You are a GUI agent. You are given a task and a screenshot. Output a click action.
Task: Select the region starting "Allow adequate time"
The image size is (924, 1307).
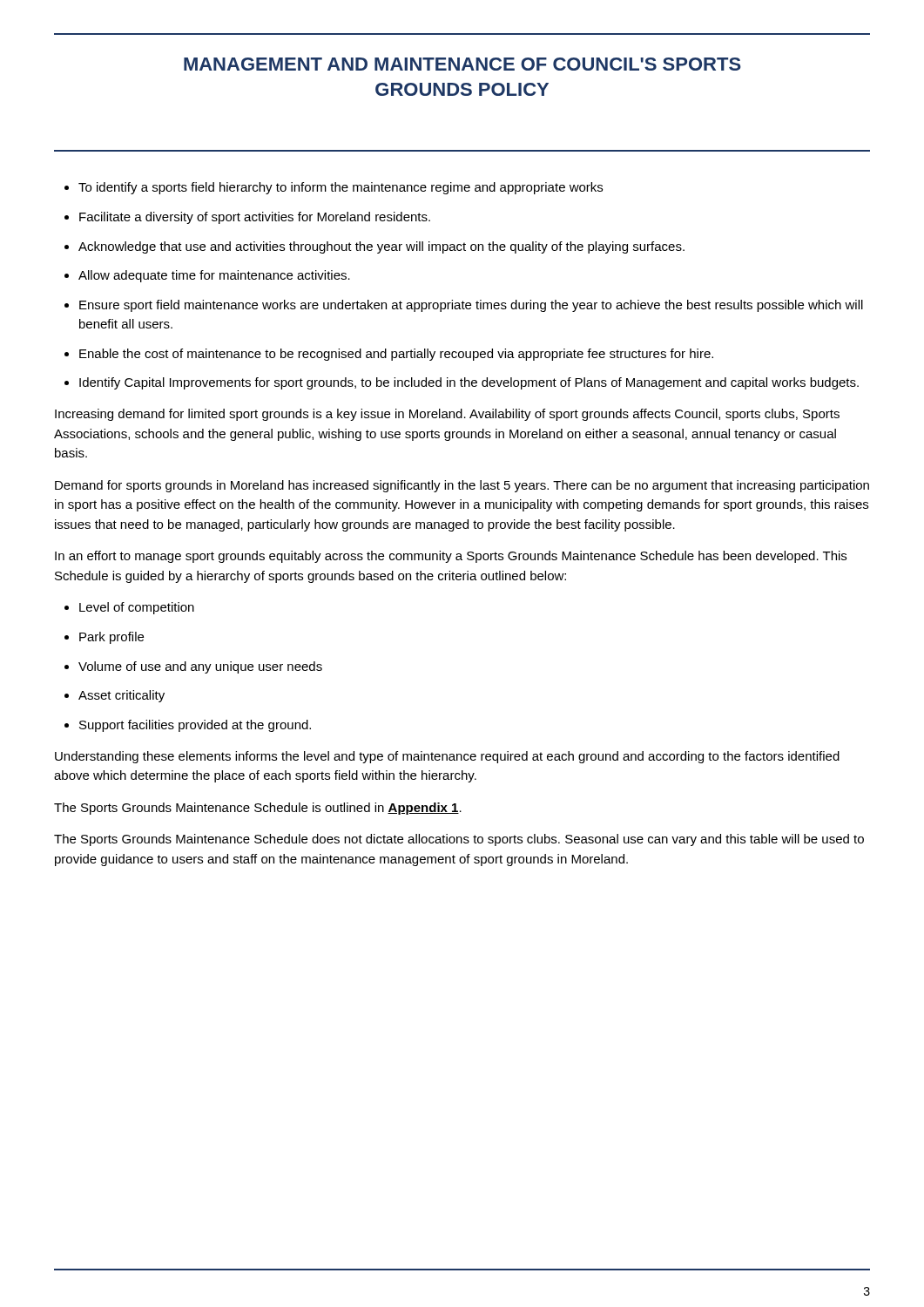[215, 275]
